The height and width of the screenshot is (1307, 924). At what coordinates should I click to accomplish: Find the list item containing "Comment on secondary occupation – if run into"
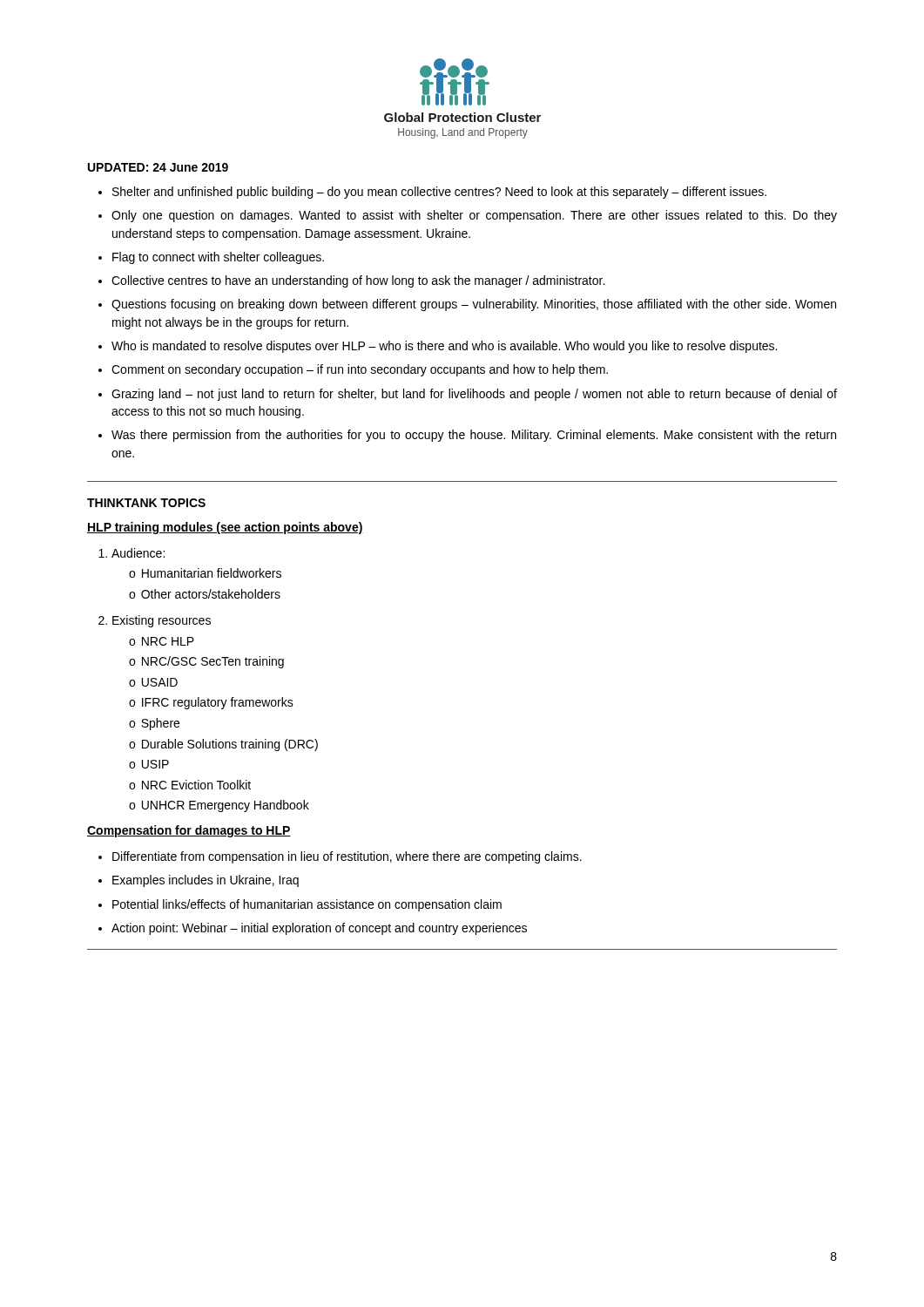360,370
